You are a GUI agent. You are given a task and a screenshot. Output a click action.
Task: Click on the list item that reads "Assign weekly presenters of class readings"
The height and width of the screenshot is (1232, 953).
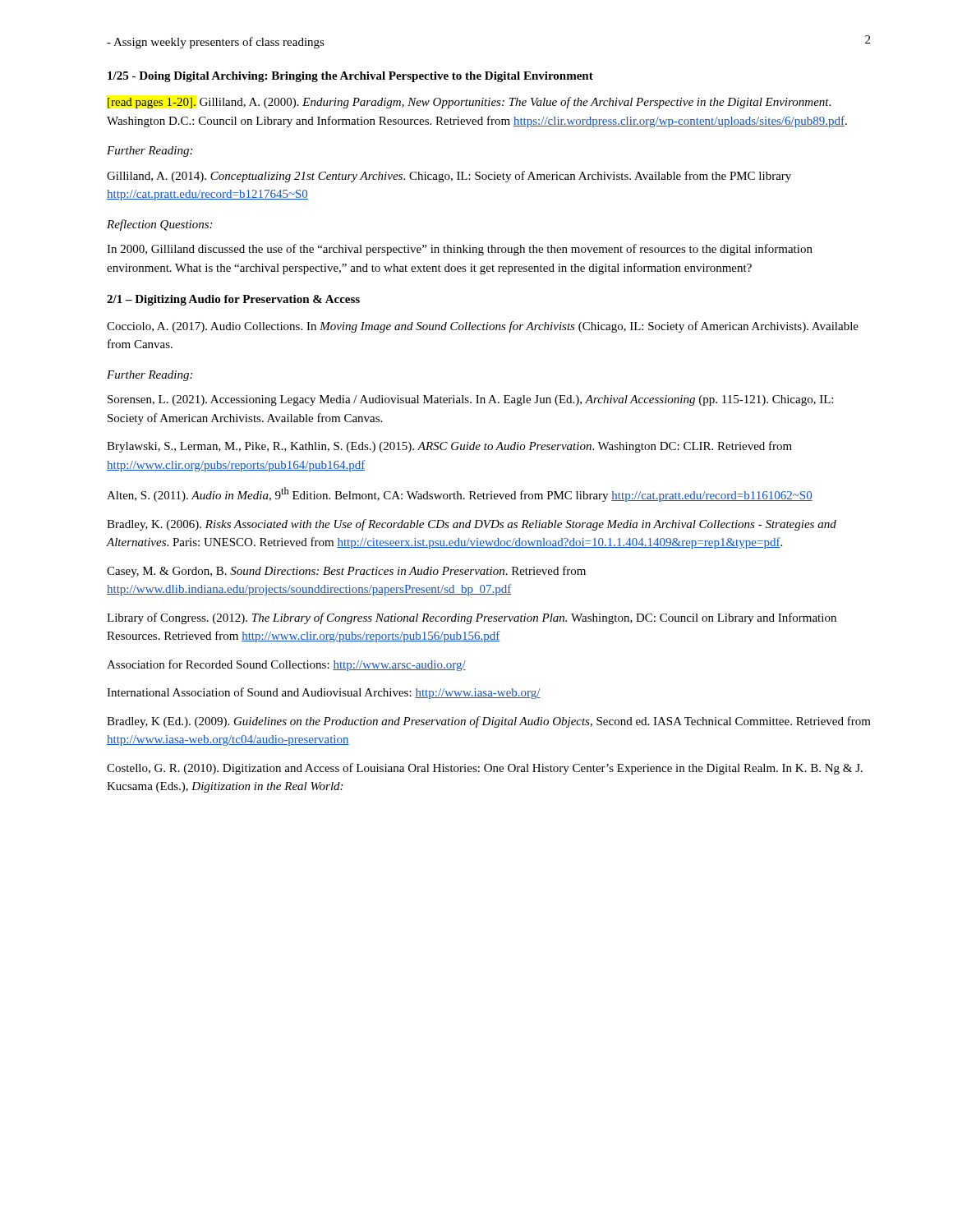coord(216,42)
